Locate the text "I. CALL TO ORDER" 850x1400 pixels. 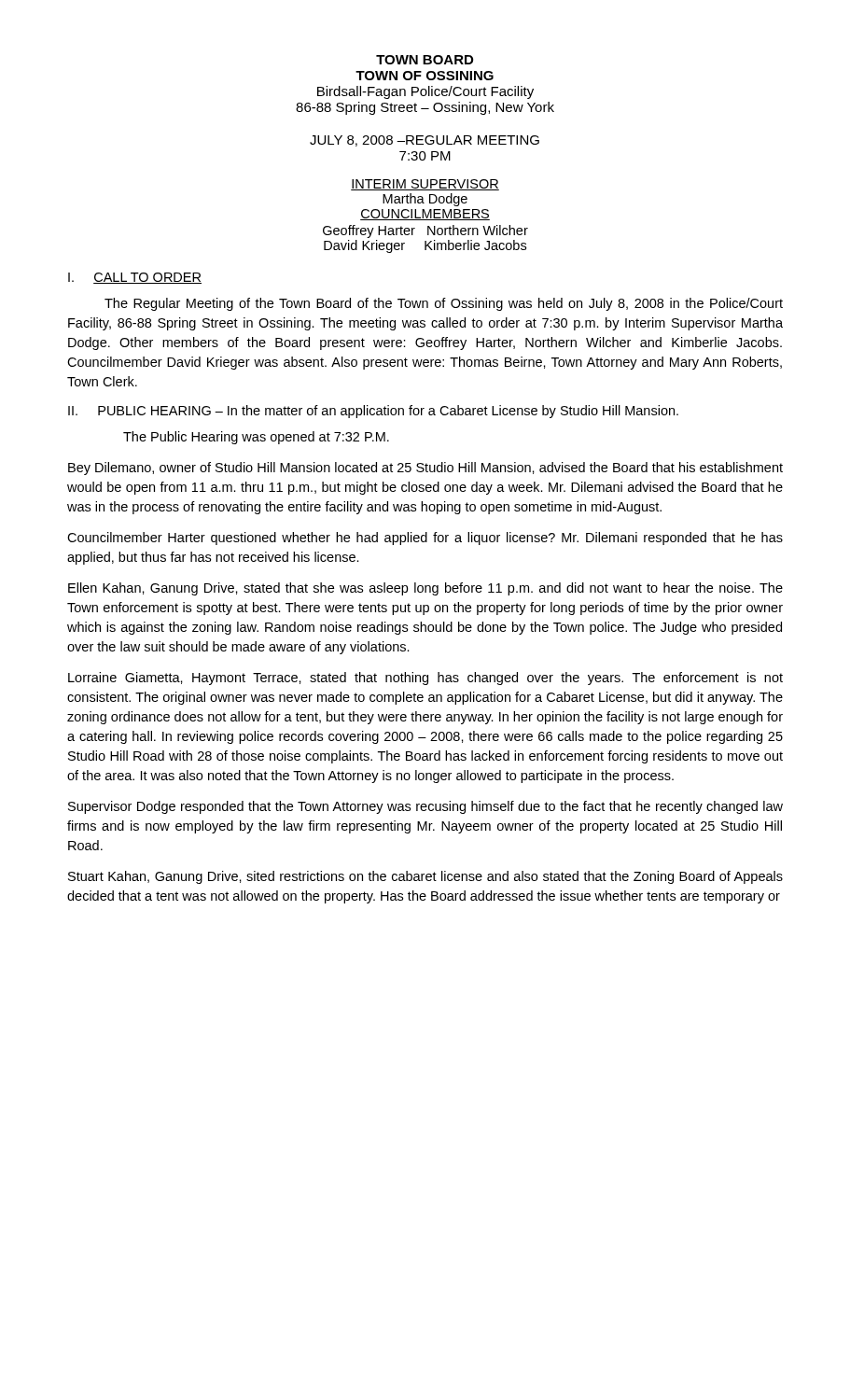(x=134, y=277)
